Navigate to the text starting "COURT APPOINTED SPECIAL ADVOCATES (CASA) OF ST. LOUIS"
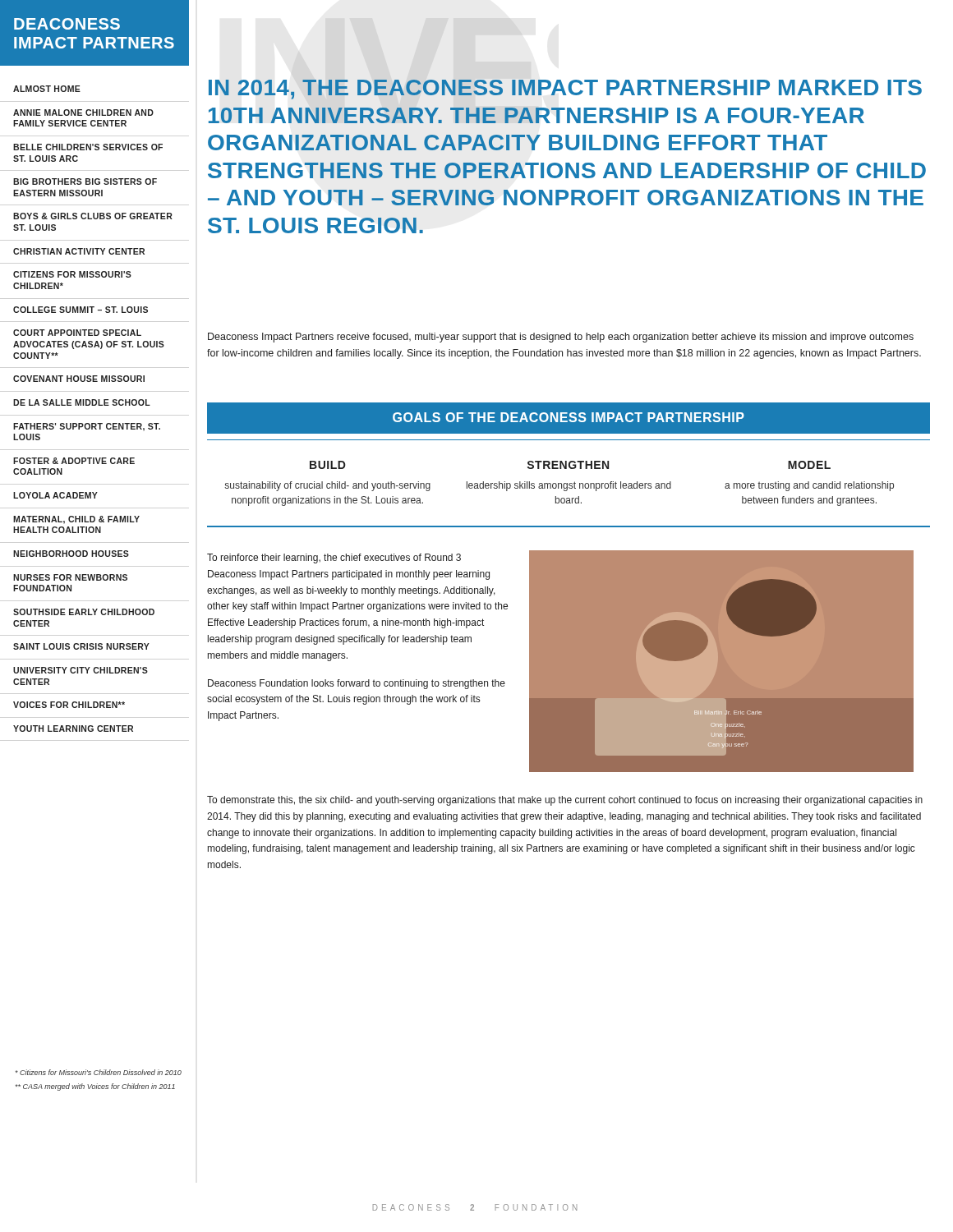 click(89, 344)
